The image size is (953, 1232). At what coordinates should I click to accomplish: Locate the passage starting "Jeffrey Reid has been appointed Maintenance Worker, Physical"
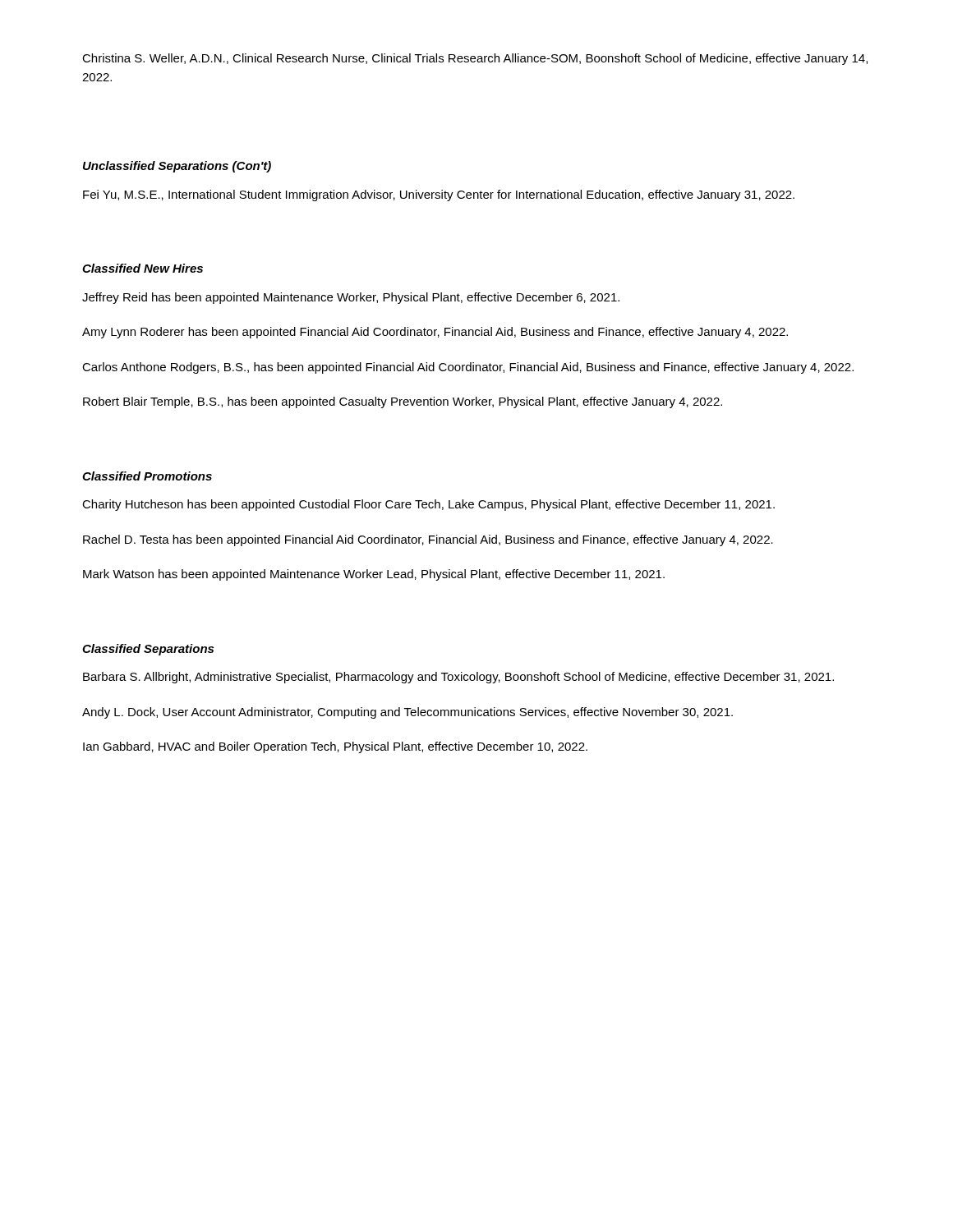coord(351,296)
